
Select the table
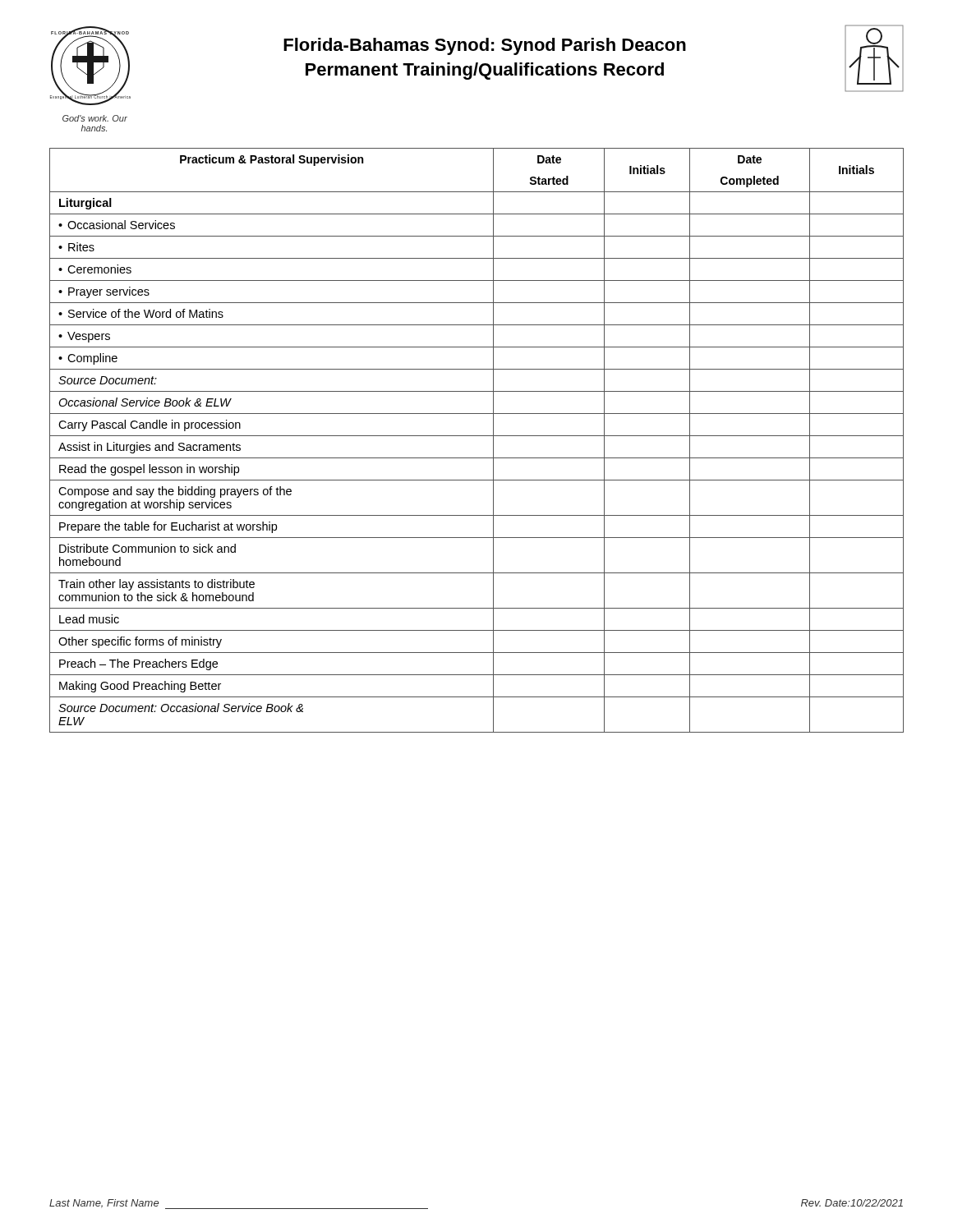(x=476, y=440)
